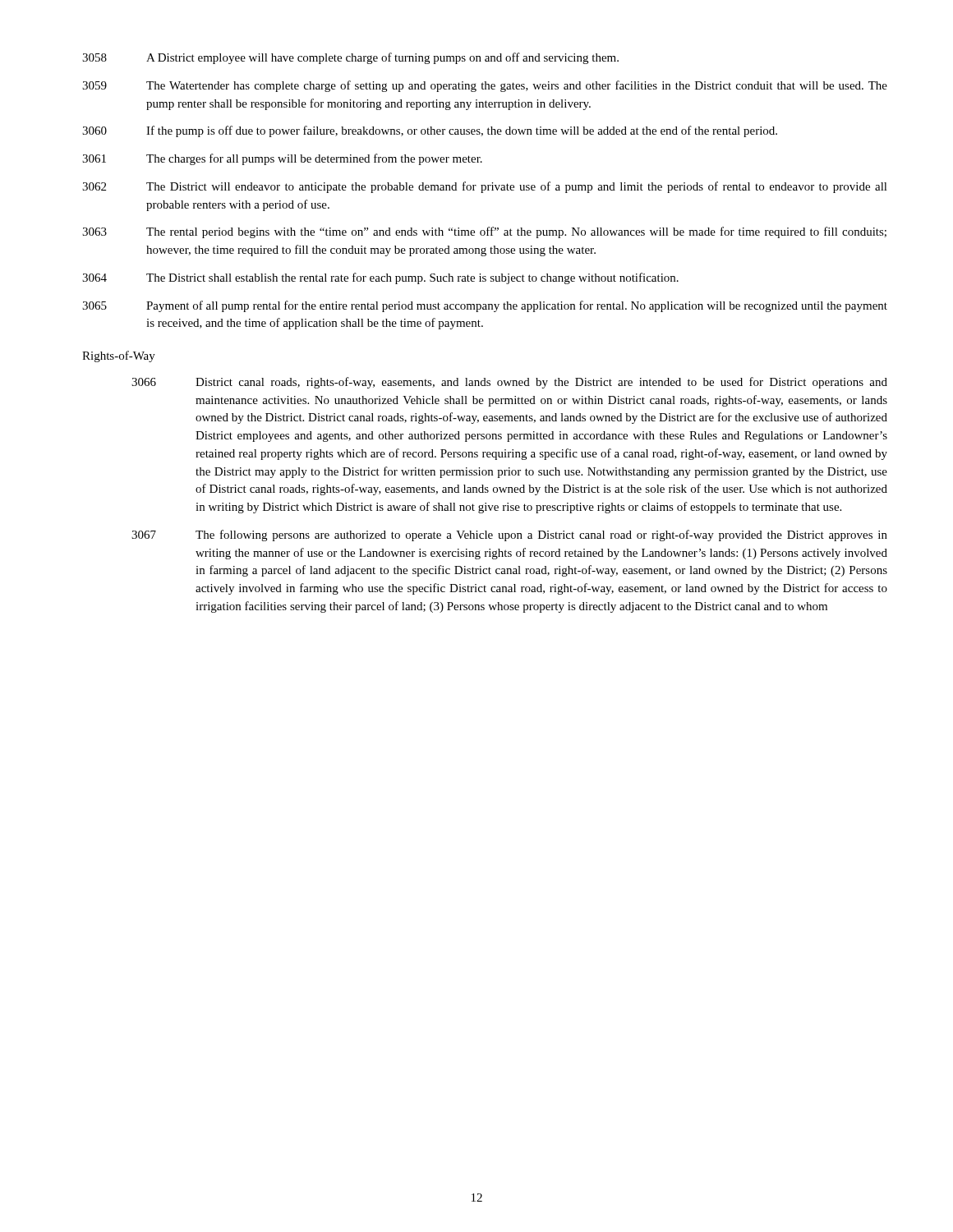The width and height of the screenshot is (953, 1232).
Task: Locate the block of text that opens with "3061 The charges for all"
Action: (485, 159)
